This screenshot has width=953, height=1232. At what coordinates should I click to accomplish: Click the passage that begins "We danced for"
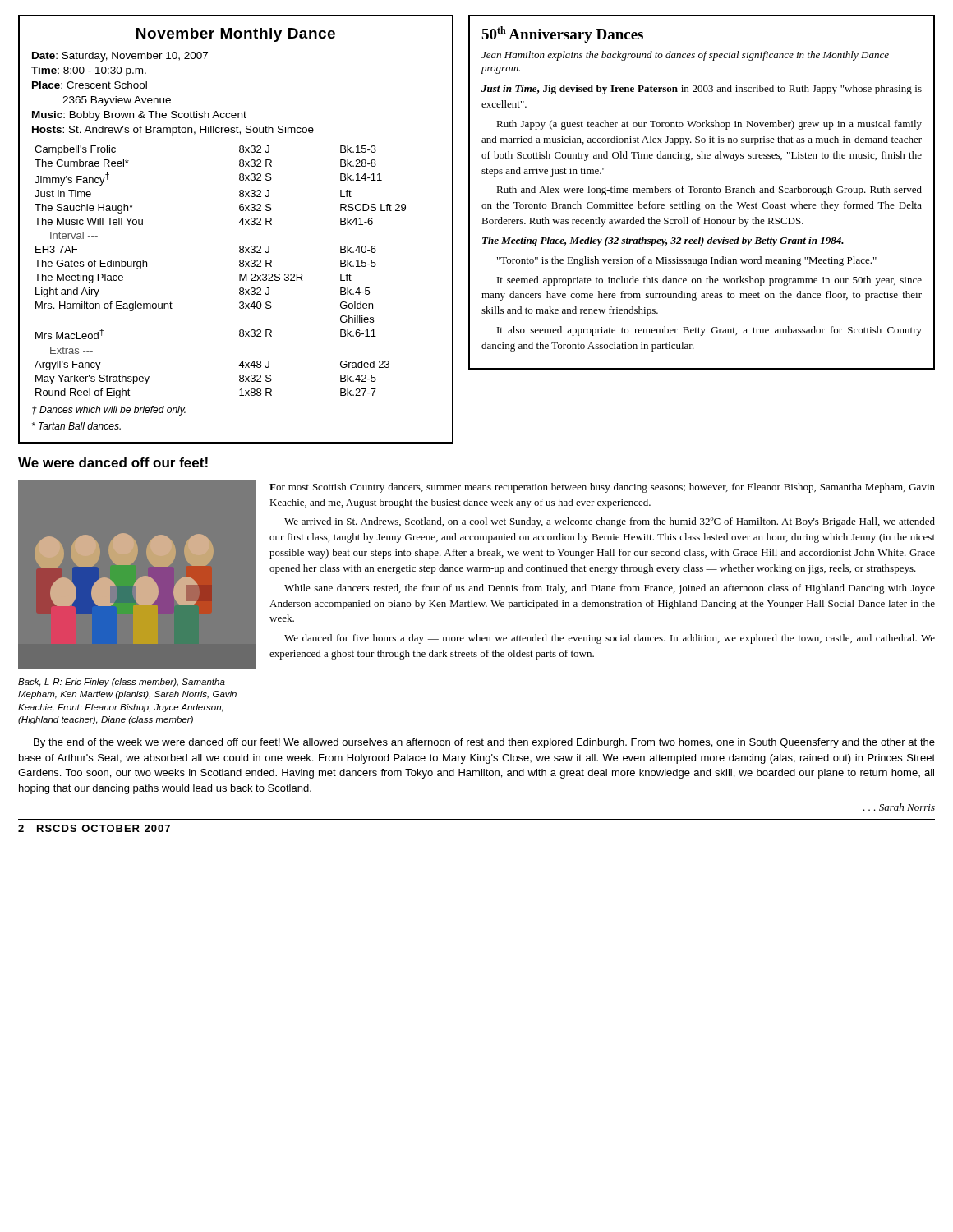click(x=602, y=646)
